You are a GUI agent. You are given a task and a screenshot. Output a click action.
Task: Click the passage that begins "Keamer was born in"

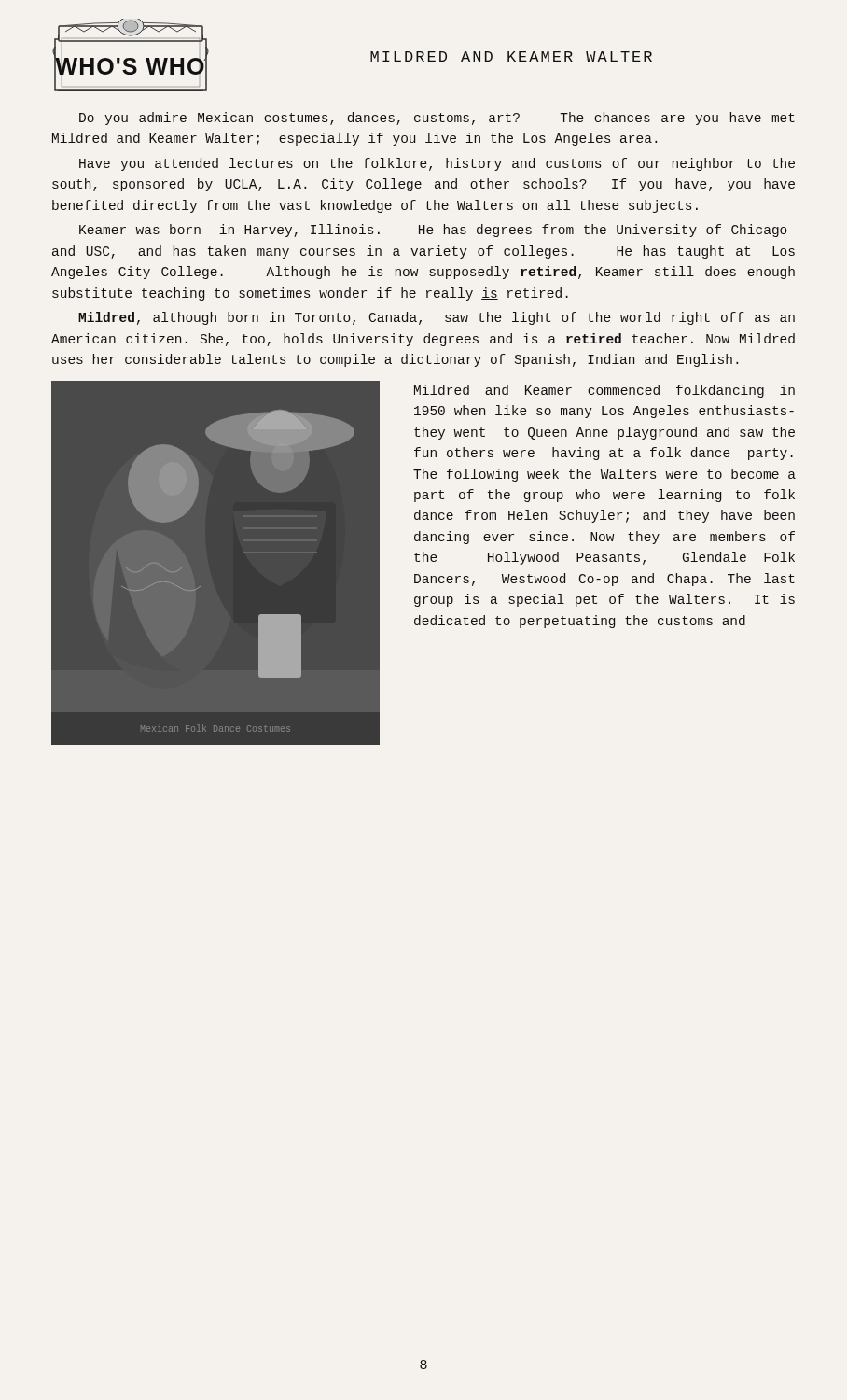click(424, 262)
